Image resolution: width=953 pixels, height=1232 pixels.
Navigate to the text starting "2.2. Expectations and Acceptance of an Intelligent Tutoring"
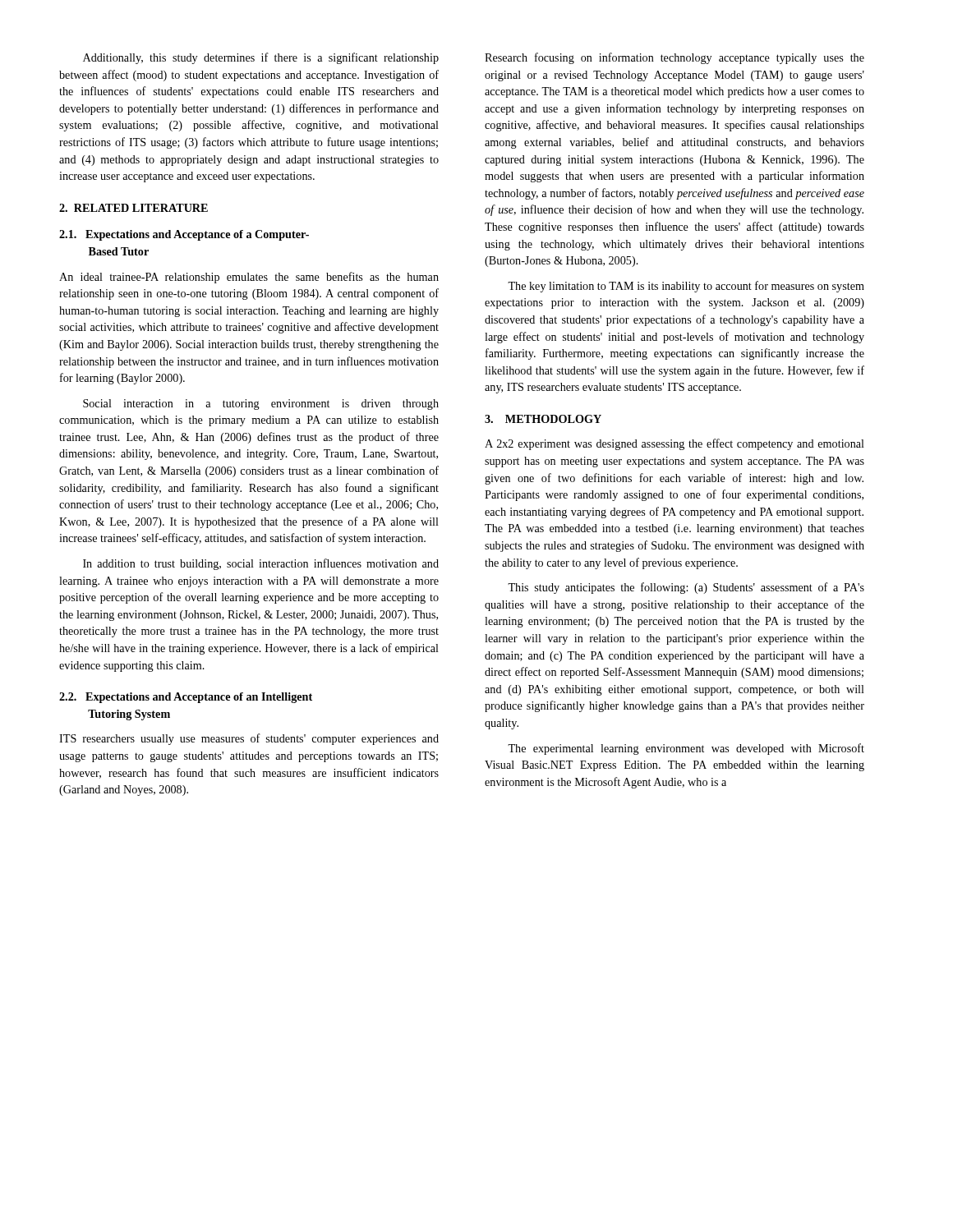(249, 705)
